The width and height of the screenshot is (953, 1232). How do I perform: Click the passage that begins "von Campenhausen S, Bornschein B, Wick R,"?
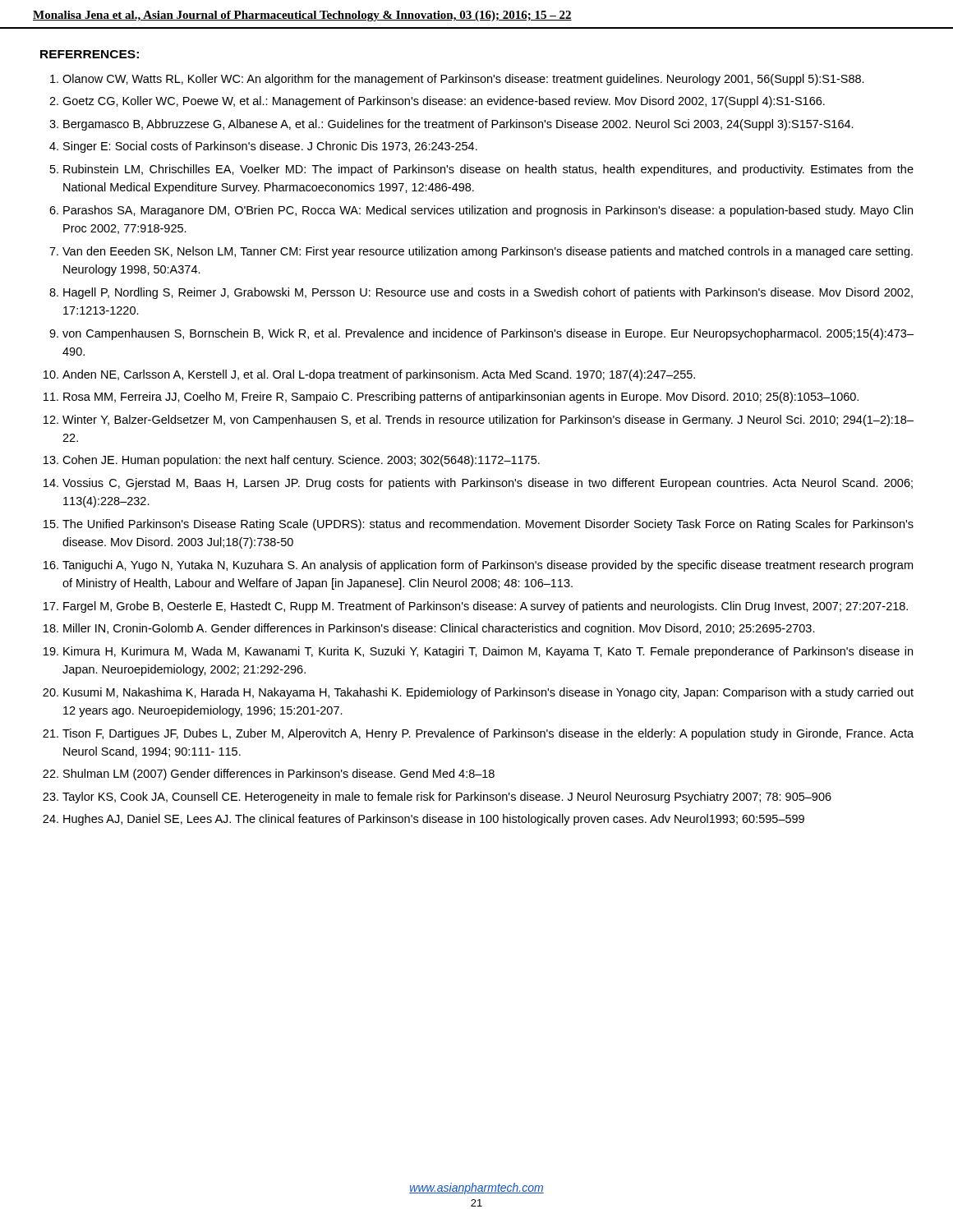click(x=488, y=342)
